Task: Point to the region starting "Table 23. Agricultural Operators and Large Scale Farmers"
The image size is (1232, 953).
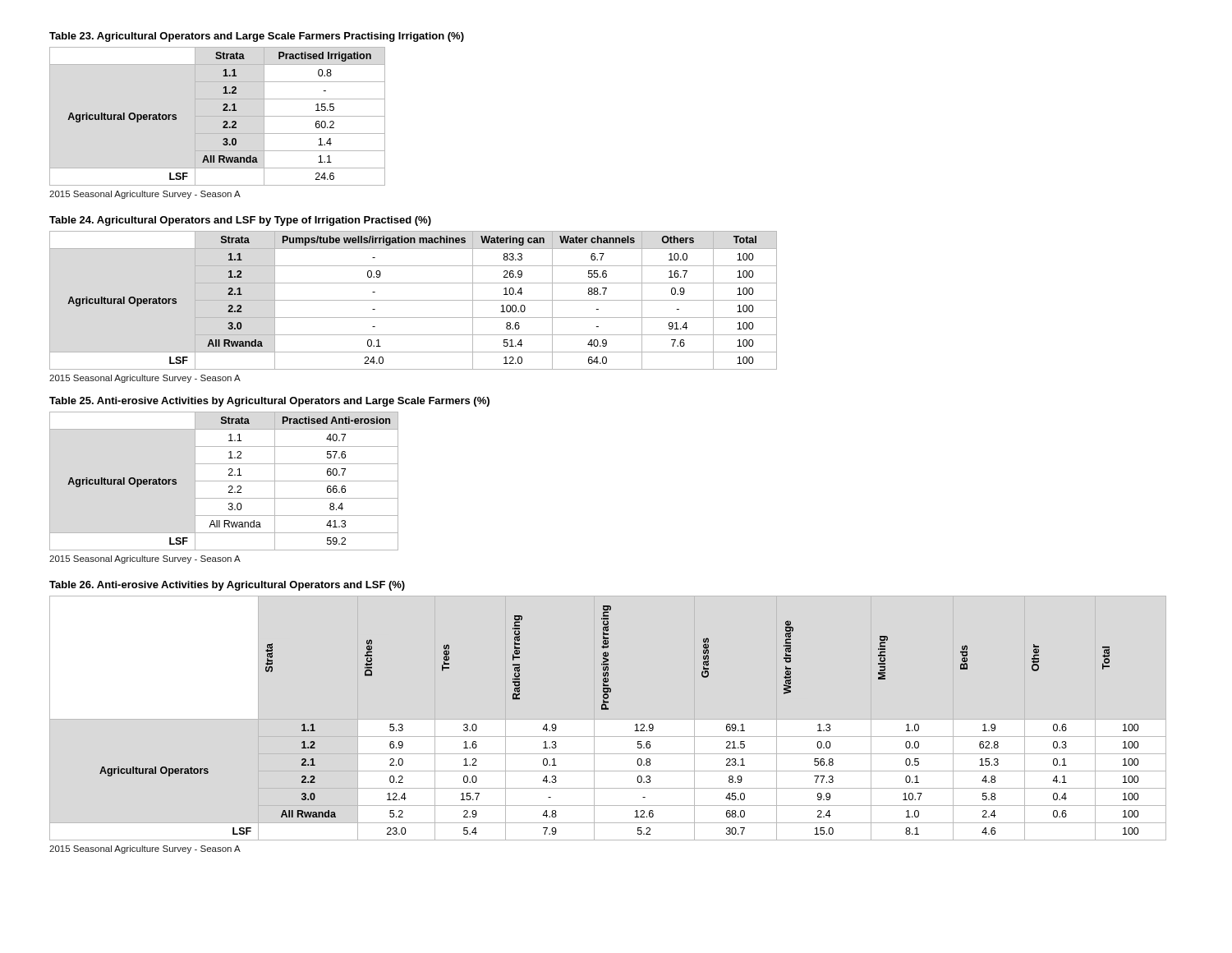Action: [257, 36]
